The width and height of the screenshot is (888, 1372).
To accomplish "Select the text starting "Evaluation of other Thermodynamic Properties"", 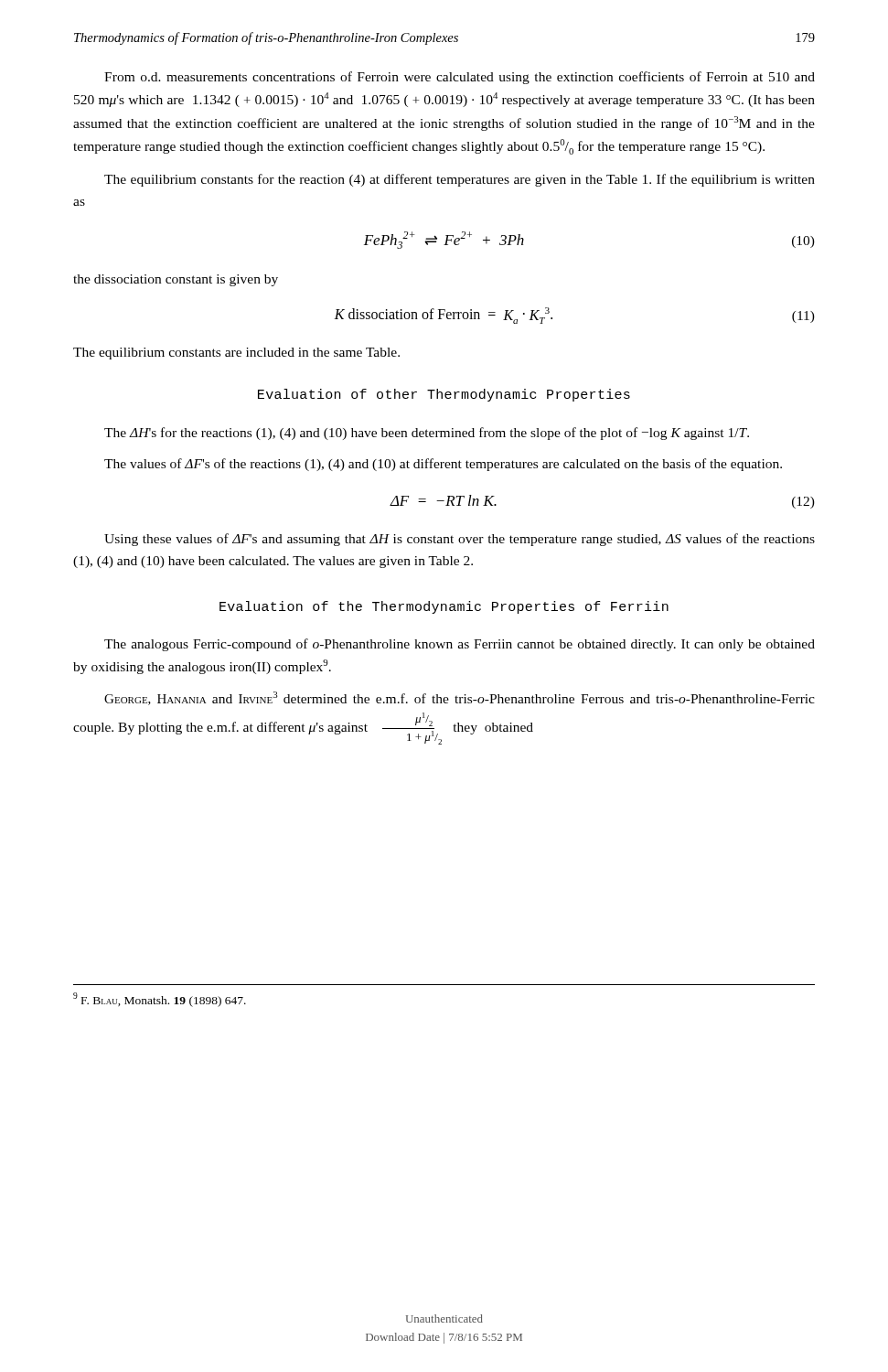I will coord(444,396).
